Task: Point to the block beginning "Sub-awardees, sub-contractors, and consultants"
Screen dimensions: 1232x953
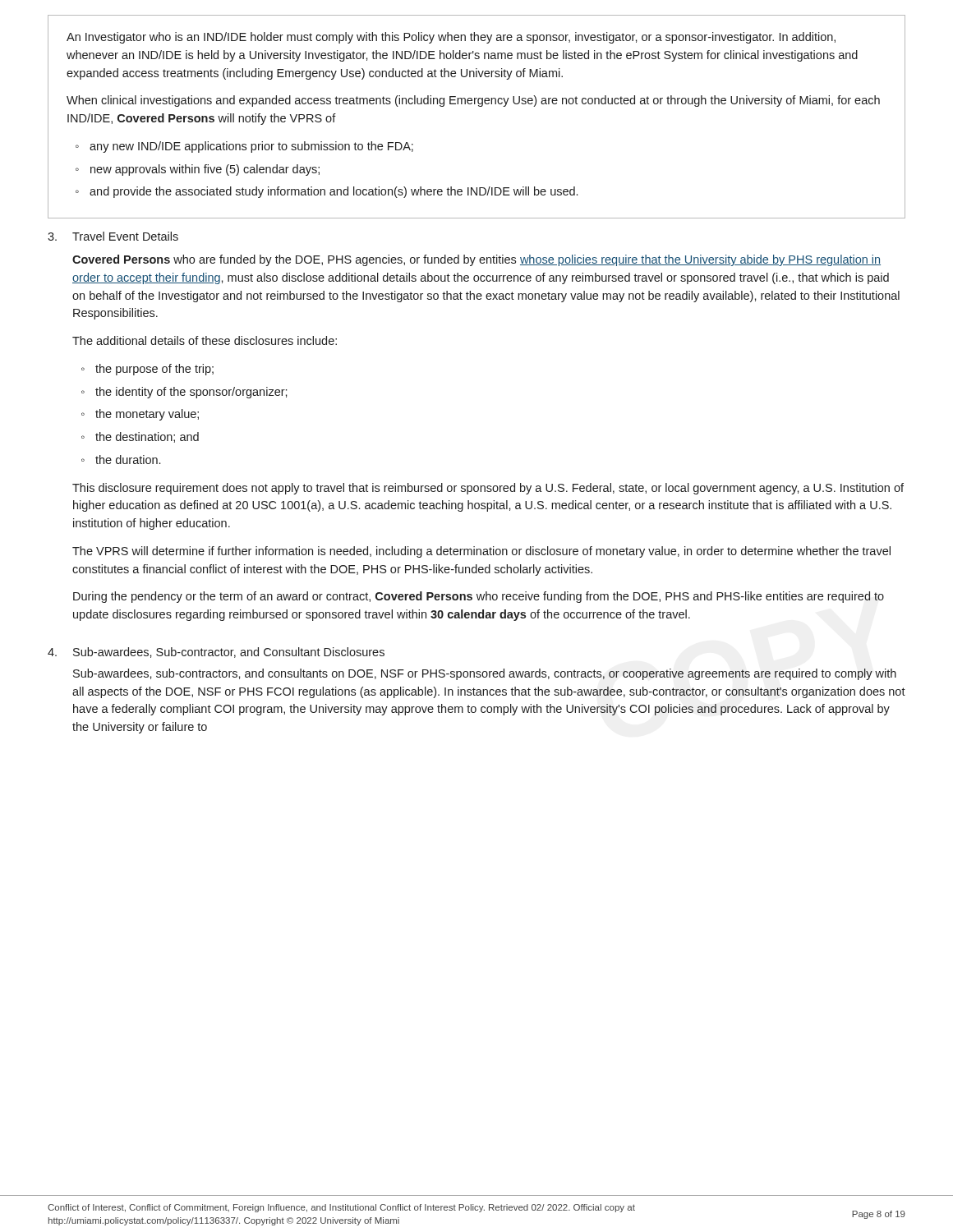Action: point(489,701)
